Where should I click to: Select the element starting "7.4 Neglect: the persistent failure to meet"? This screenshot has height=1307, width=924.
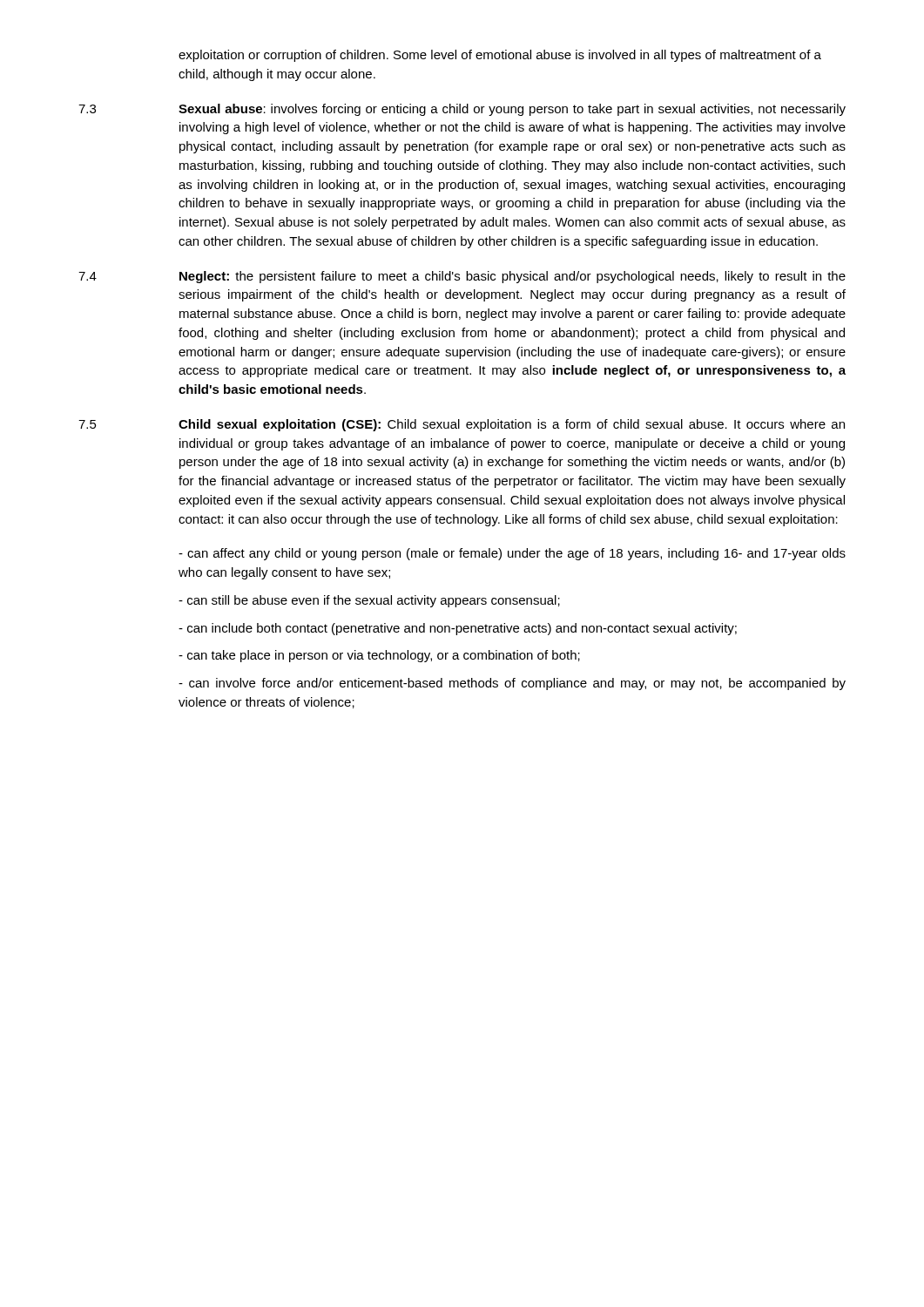(462, 333)
